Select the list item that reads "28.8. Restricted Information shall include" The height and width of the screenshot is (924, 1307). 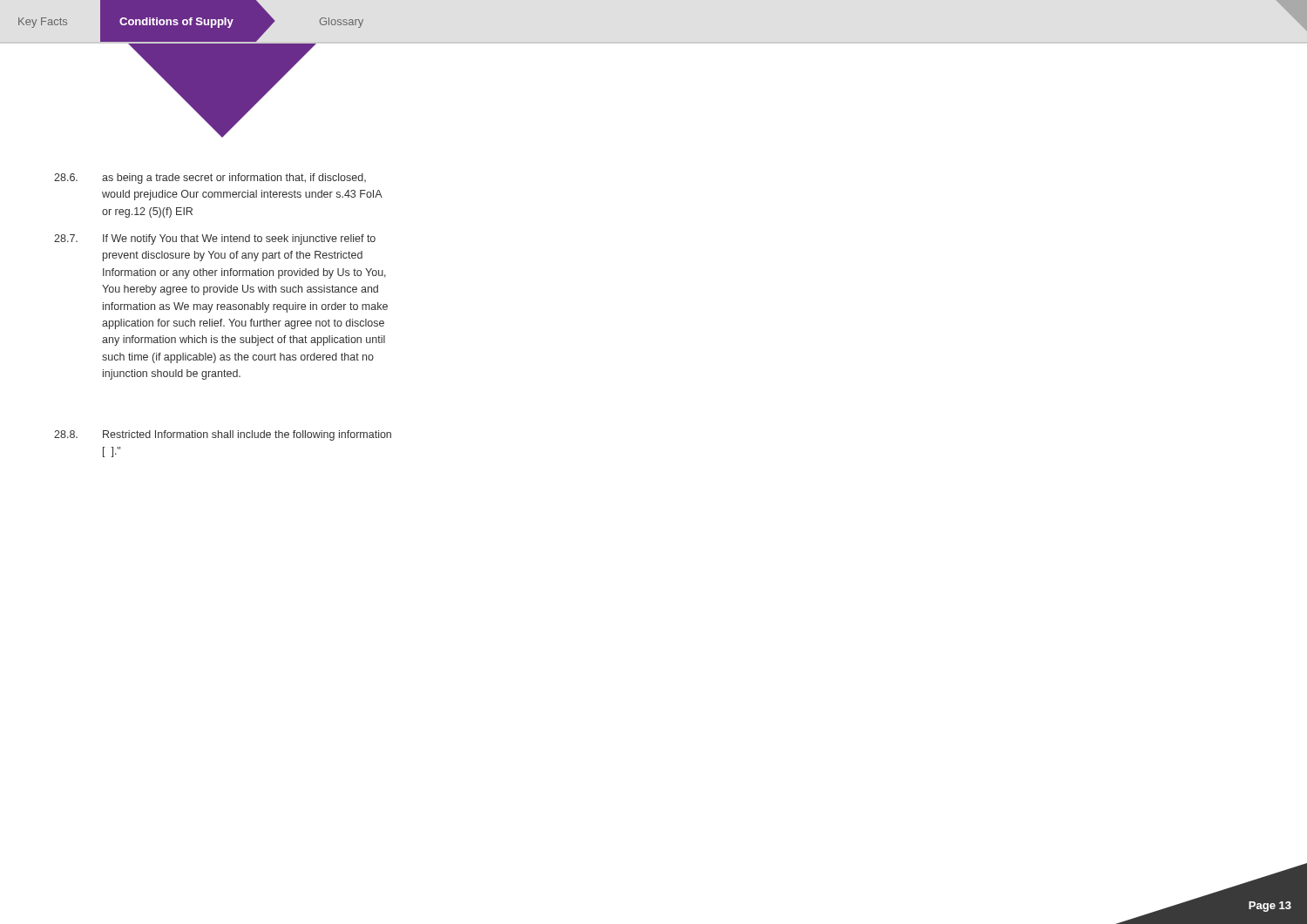coord(224,444)
